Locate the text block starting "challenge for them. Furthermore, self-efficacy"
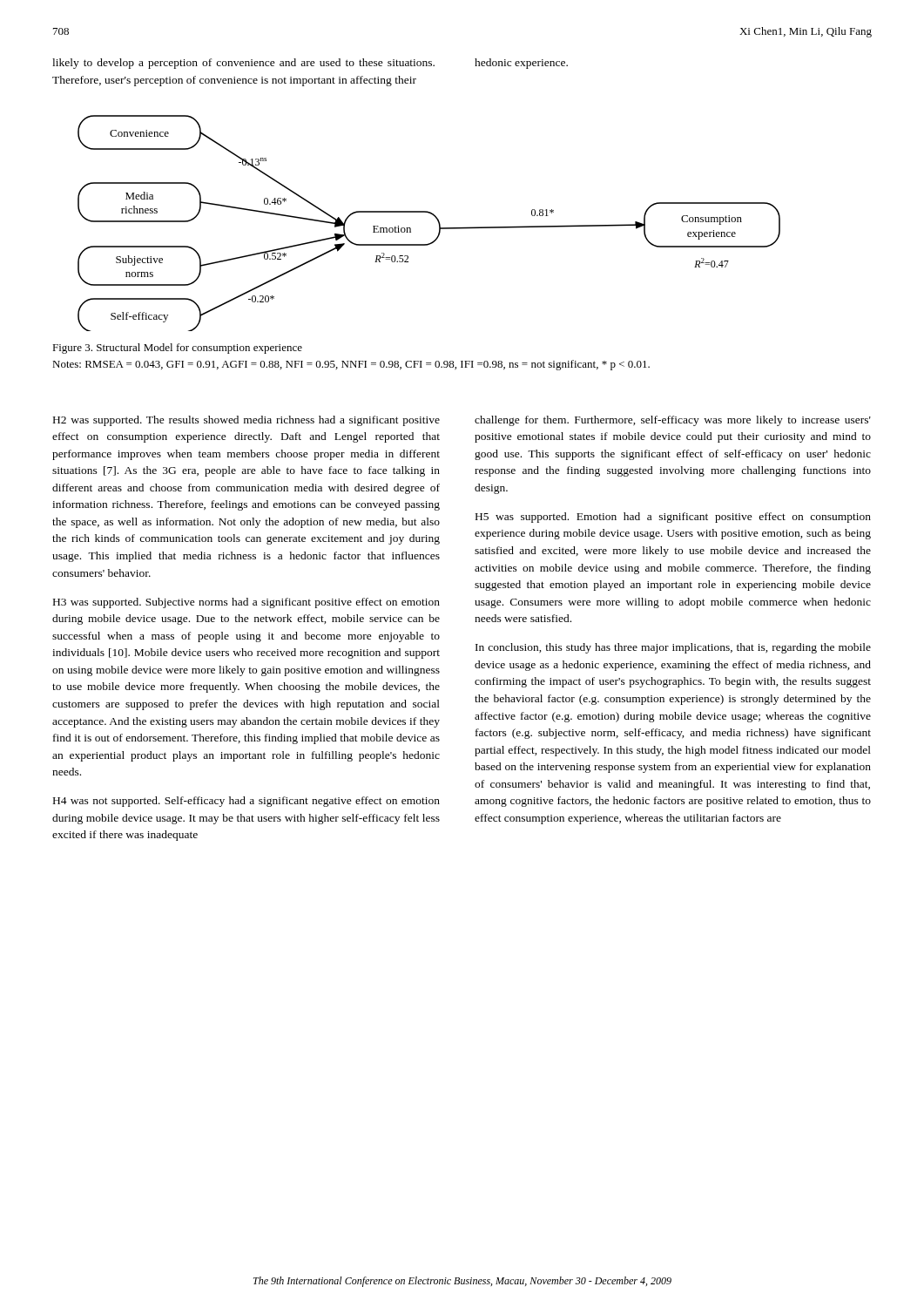This screenshot has height=1307, width=924. click(673, 453)
